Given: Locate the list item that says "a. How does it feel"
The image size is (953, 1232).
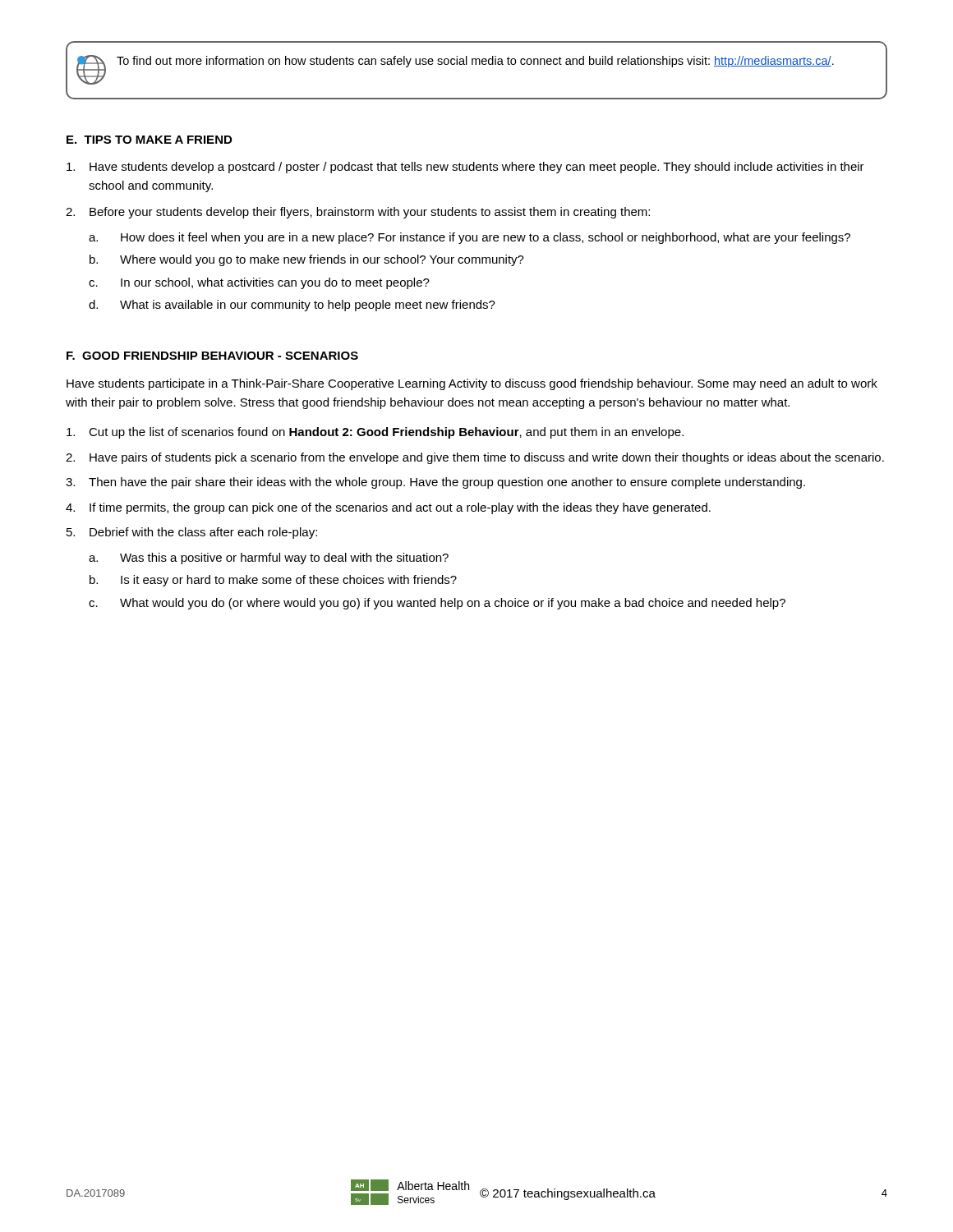Looking at the screenshot, I should 488,237.
